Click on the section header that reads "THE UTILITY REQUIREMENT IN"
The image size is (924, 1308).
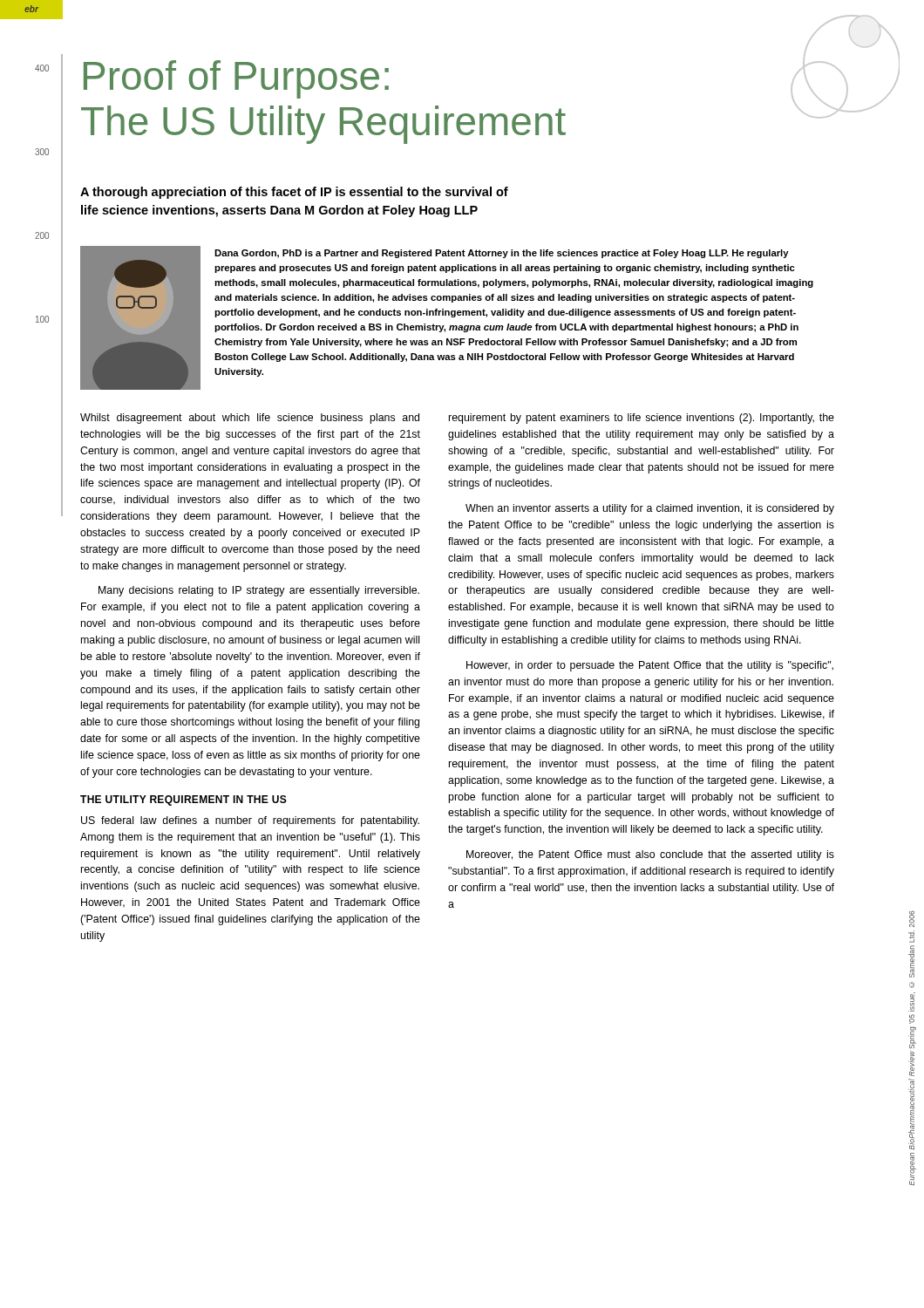184,799
